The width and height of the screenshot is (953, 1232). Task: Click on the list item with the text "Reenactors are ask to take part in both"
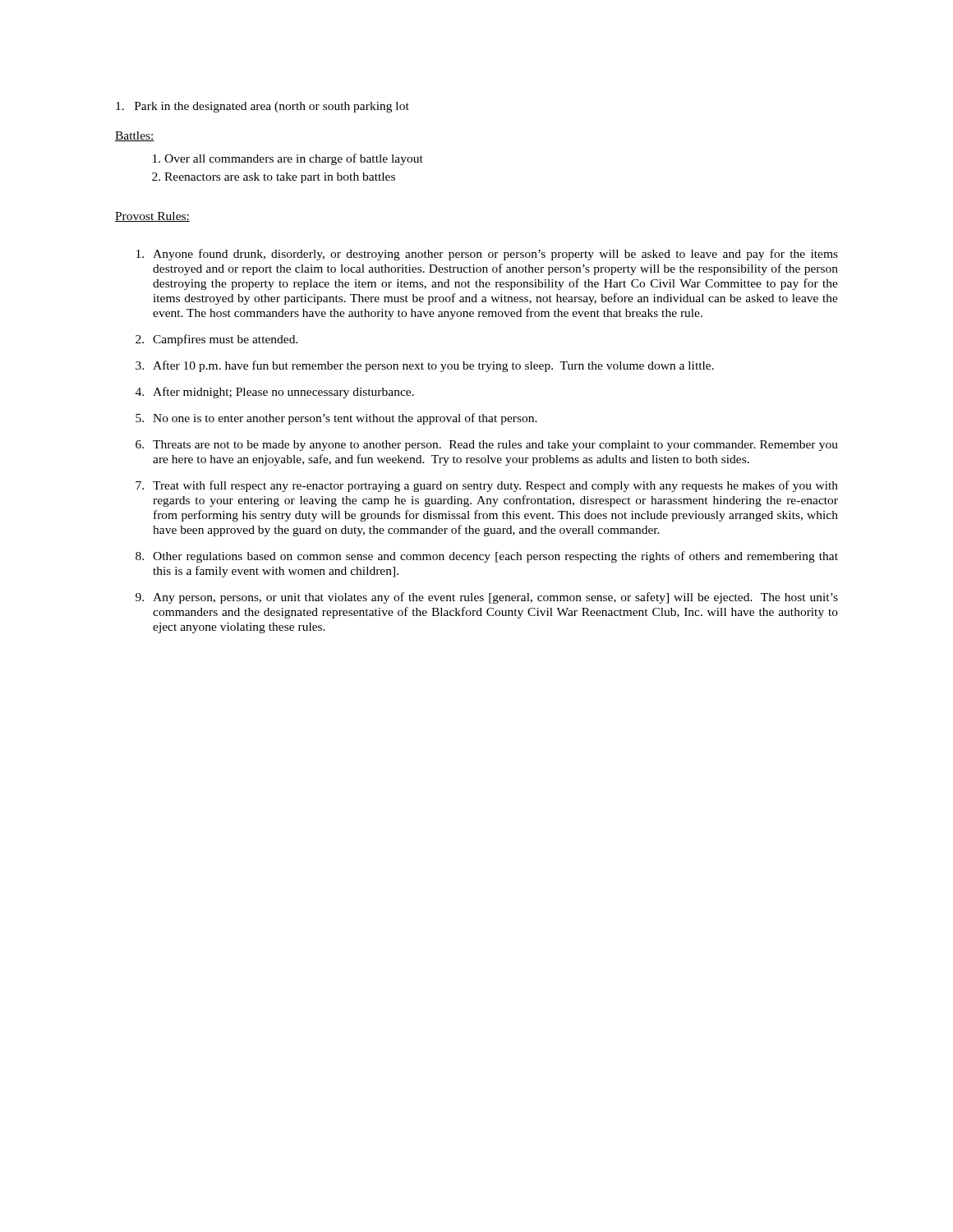pyautogui.click(x=280, y=176)
